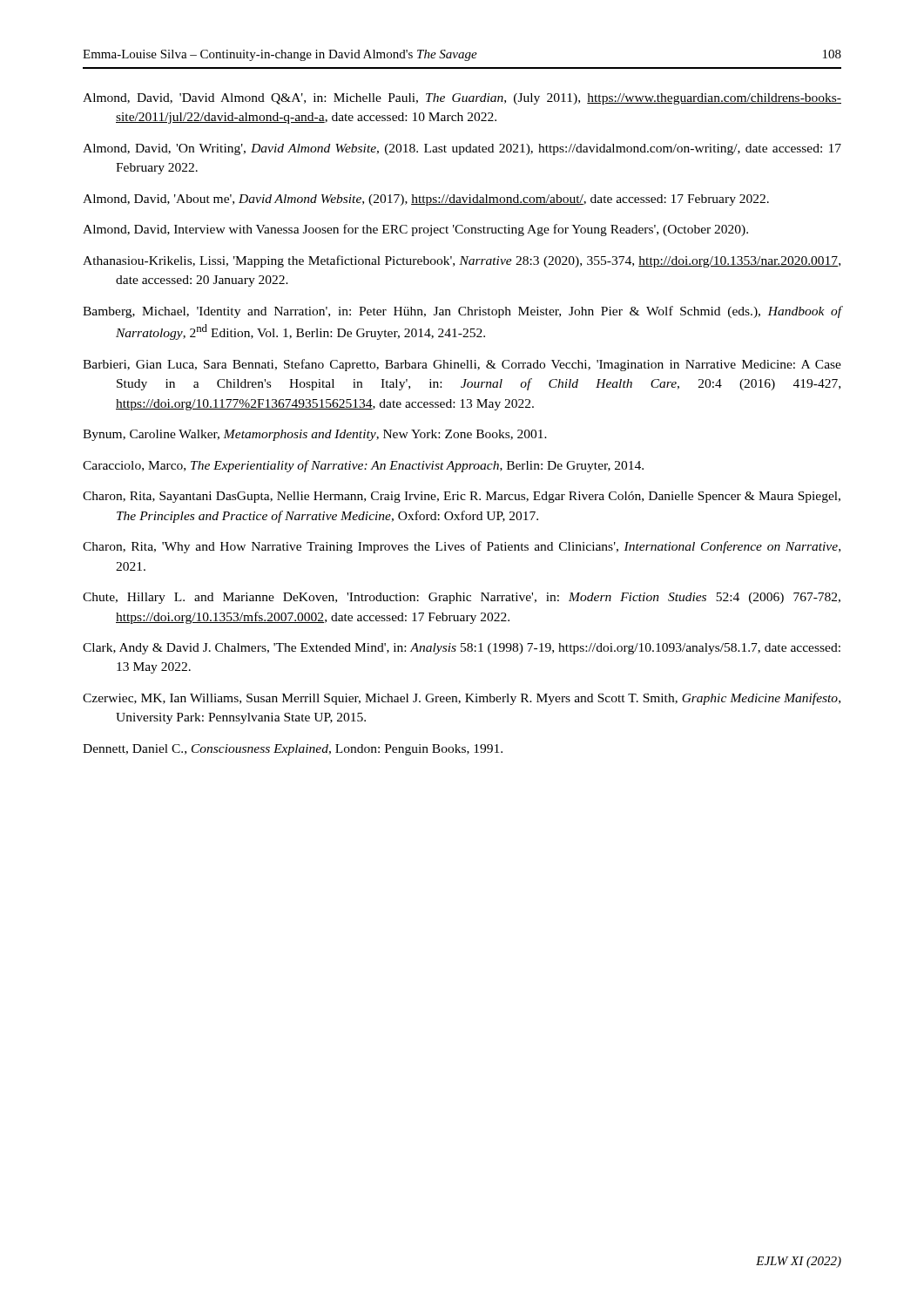Click on the list item with the text "Charon, Rita, 'Why and How Narrative Training Improves"
The image size is (924, 1307).
click(462, 556)
